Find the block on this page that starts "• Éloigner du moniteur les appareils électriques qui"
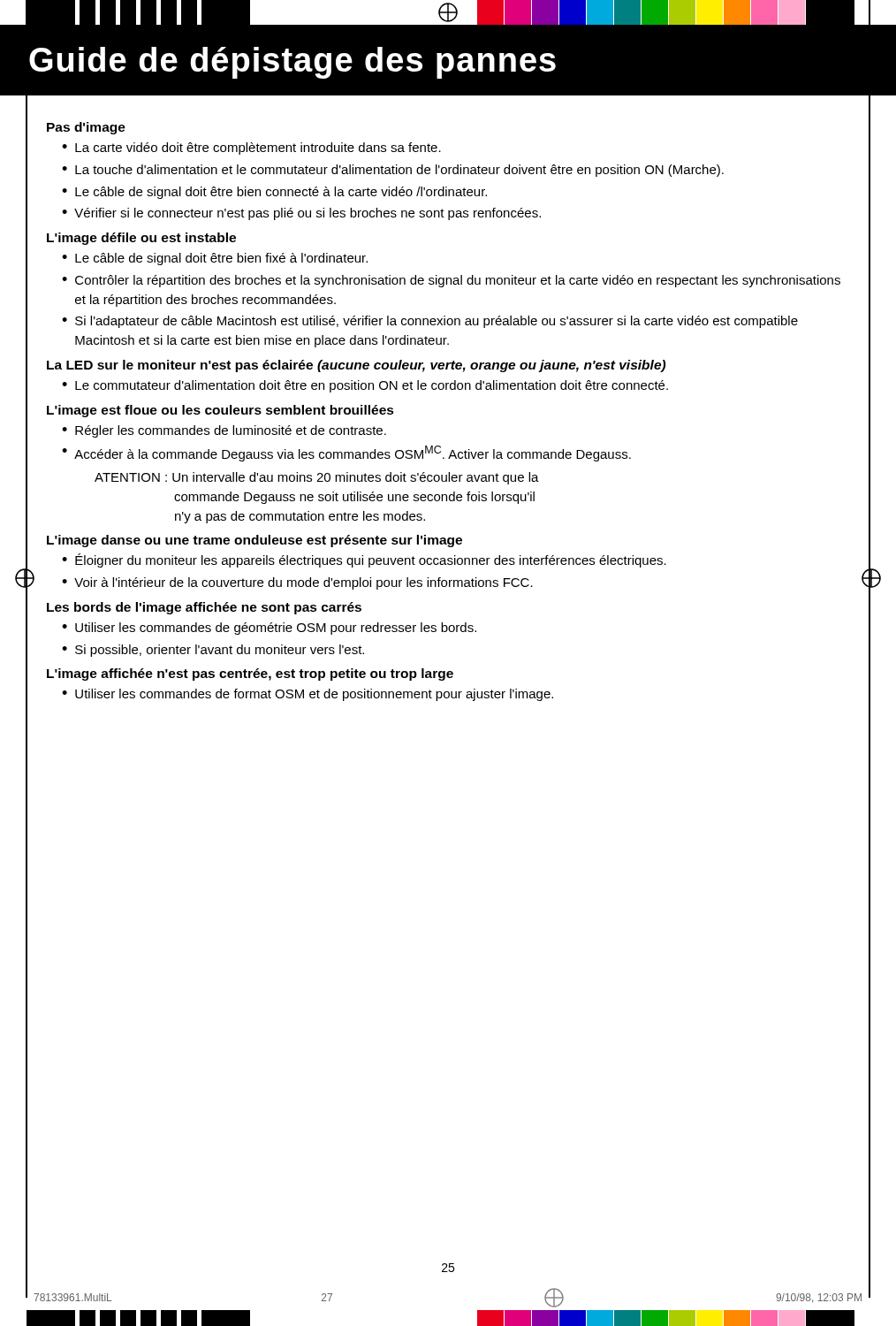896x1326 pixels. [x=364, y=561]
